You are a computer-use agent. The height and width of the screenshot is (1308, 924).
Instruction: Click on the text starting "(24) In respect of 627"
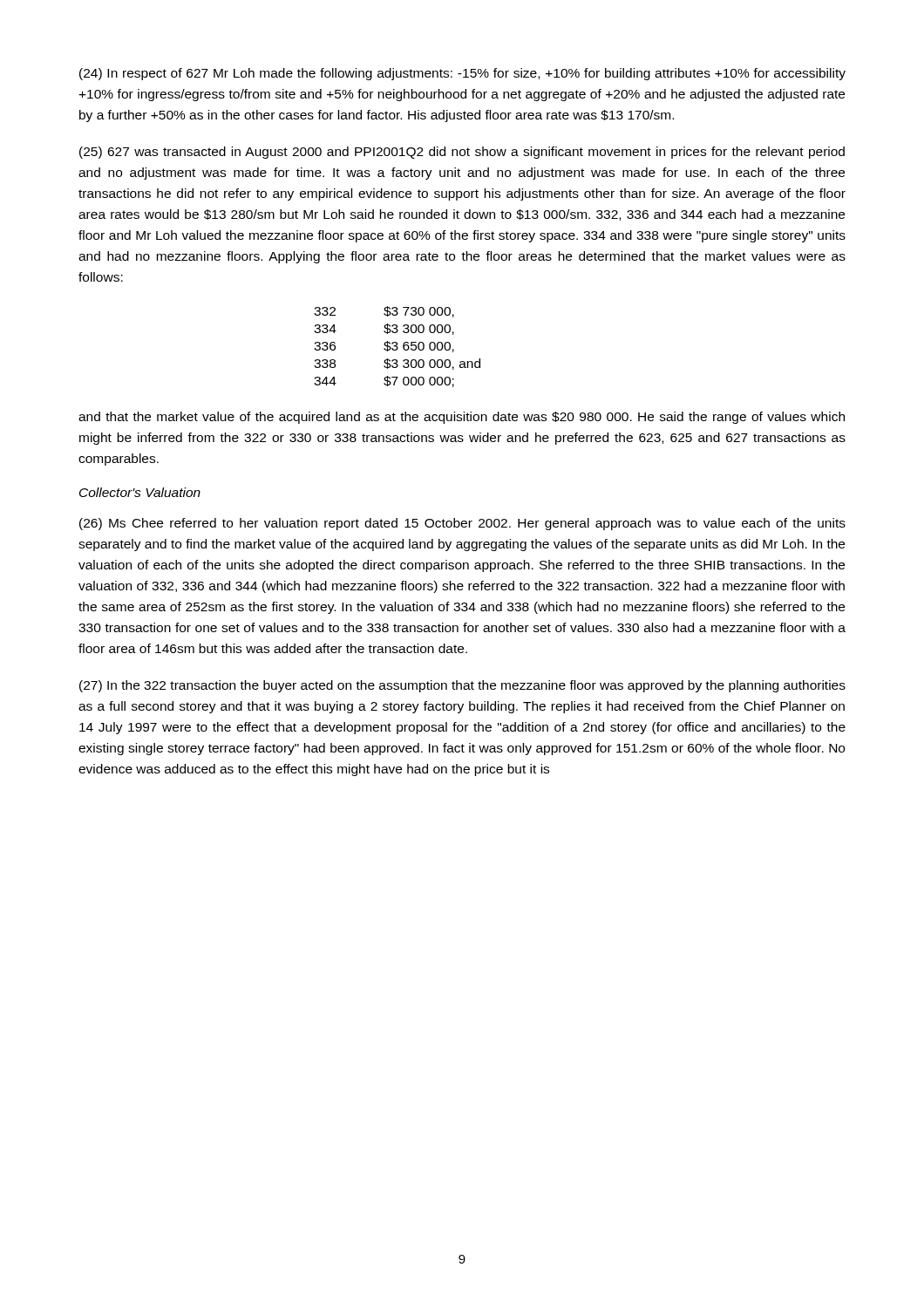pyautogui.click(x=462, y=94)
